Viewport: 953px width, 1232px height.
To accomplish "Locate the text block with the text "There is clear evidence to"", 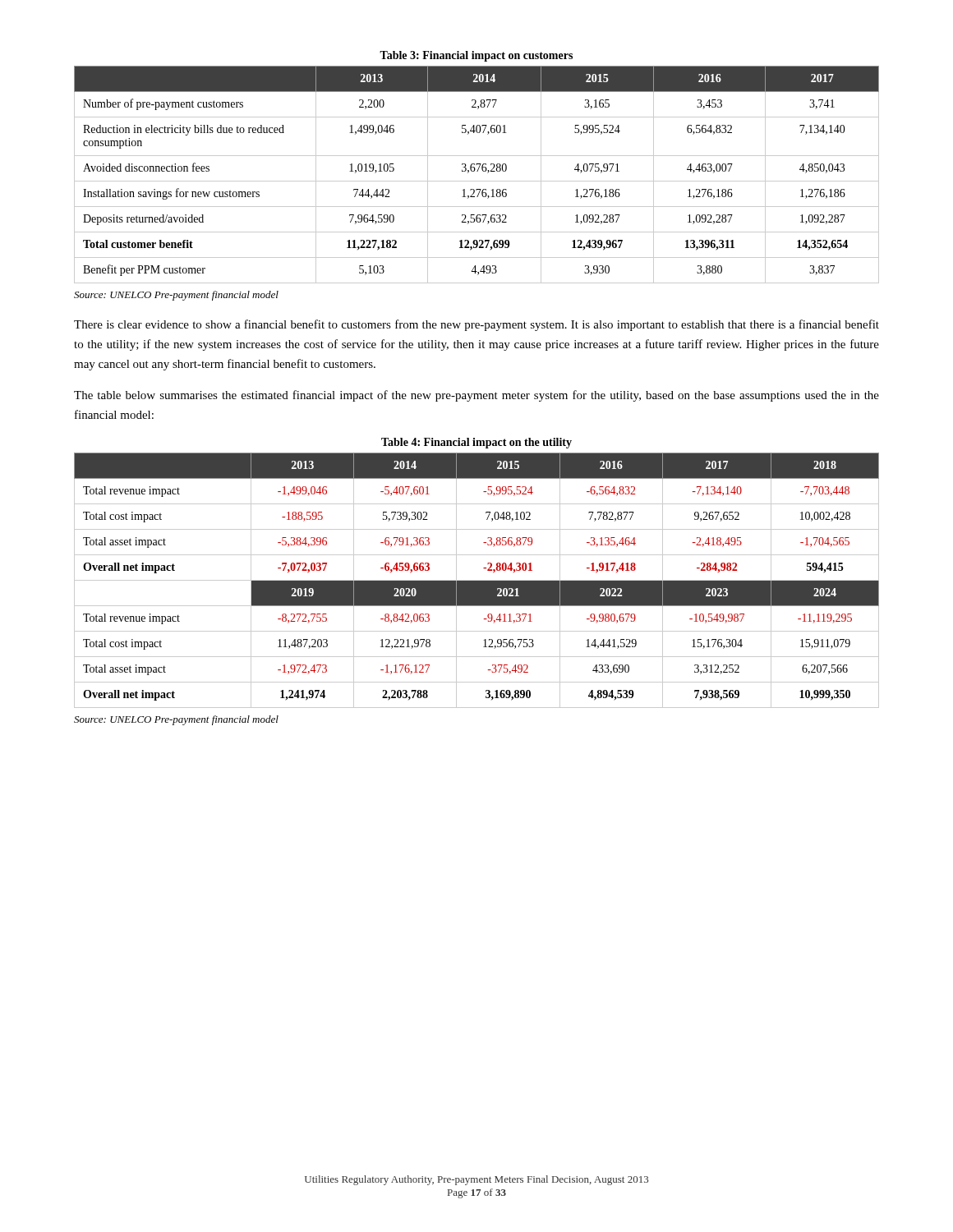I will point(476,344).
